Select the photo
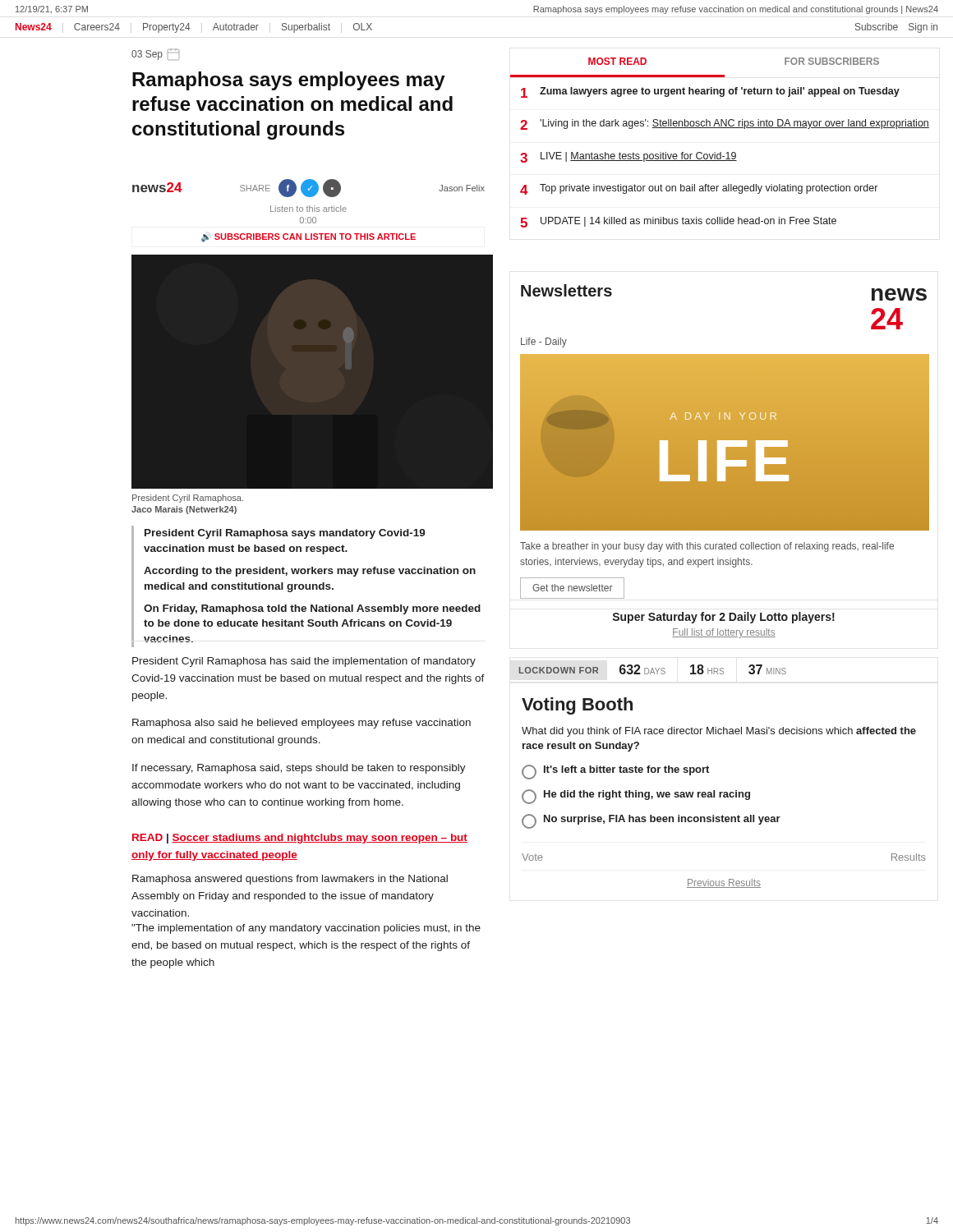Screen dimensions: 1232x953 312,372
